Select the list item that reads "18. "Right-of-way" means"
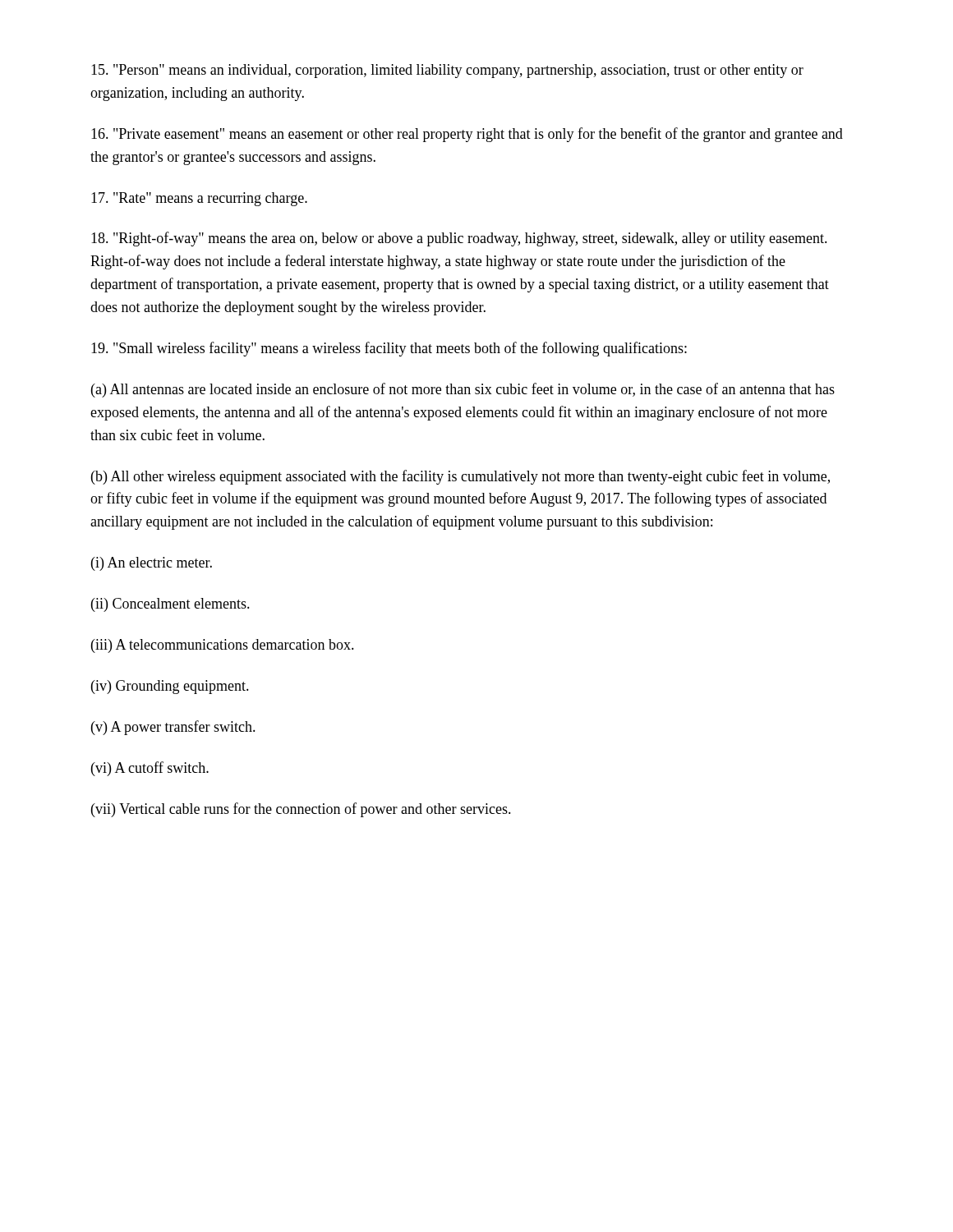This screenshot has height=1232, width=953. coord(461,273)
